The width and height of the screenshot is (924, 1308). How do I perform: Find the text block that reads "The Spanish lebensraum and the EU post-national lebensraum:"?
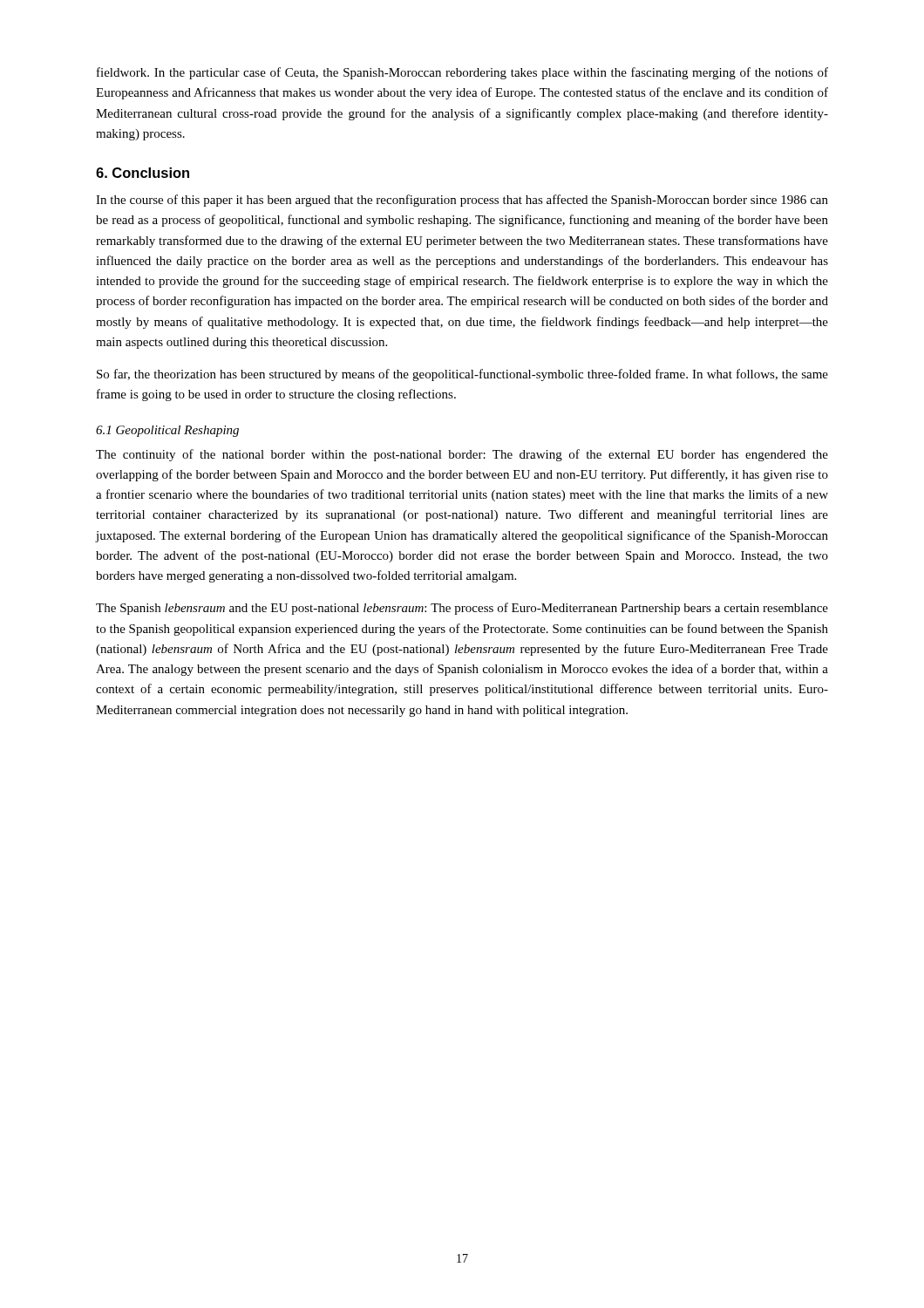coord(462,659)
